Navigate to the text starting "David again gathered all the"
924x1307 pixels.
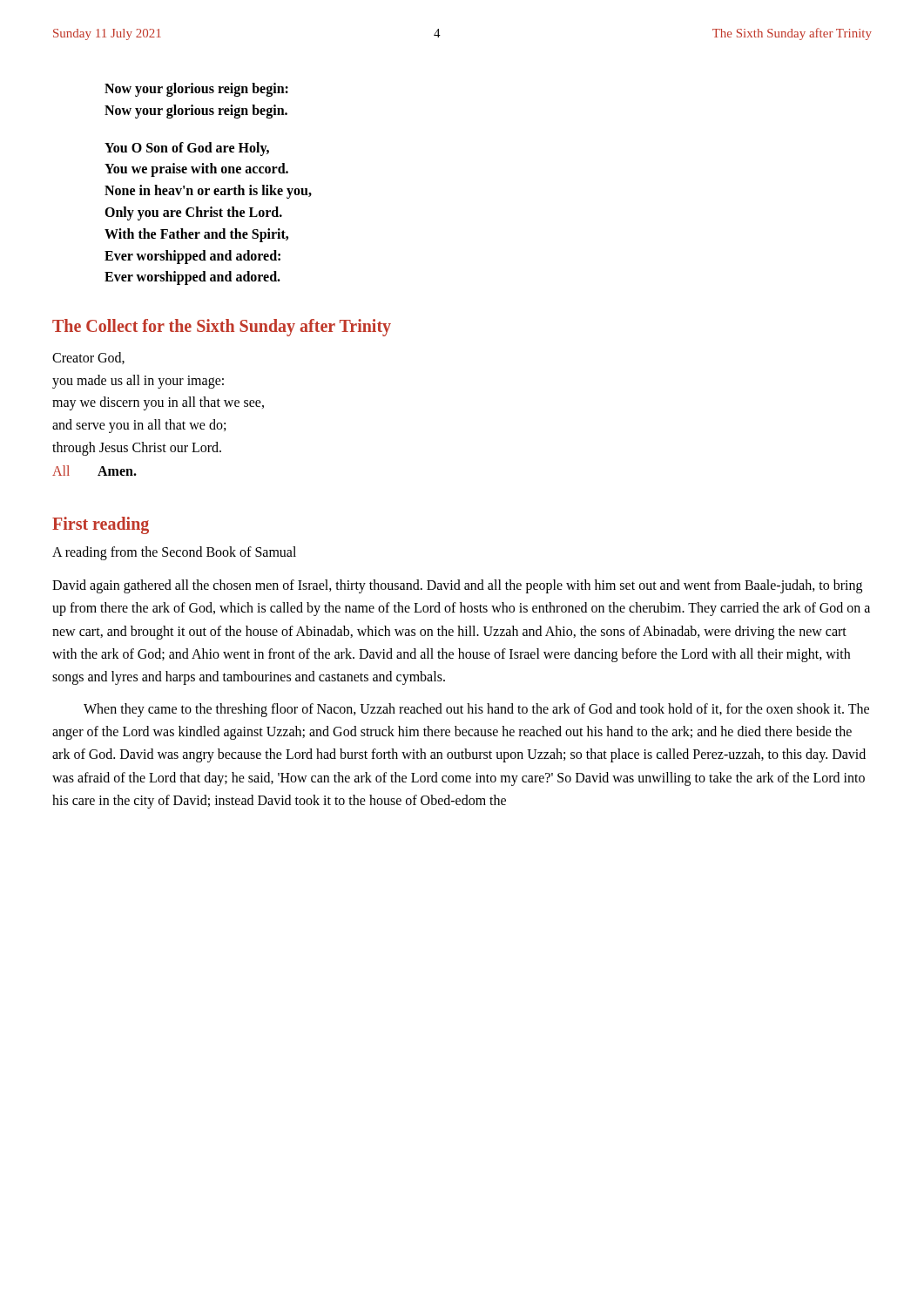(462, 693)
